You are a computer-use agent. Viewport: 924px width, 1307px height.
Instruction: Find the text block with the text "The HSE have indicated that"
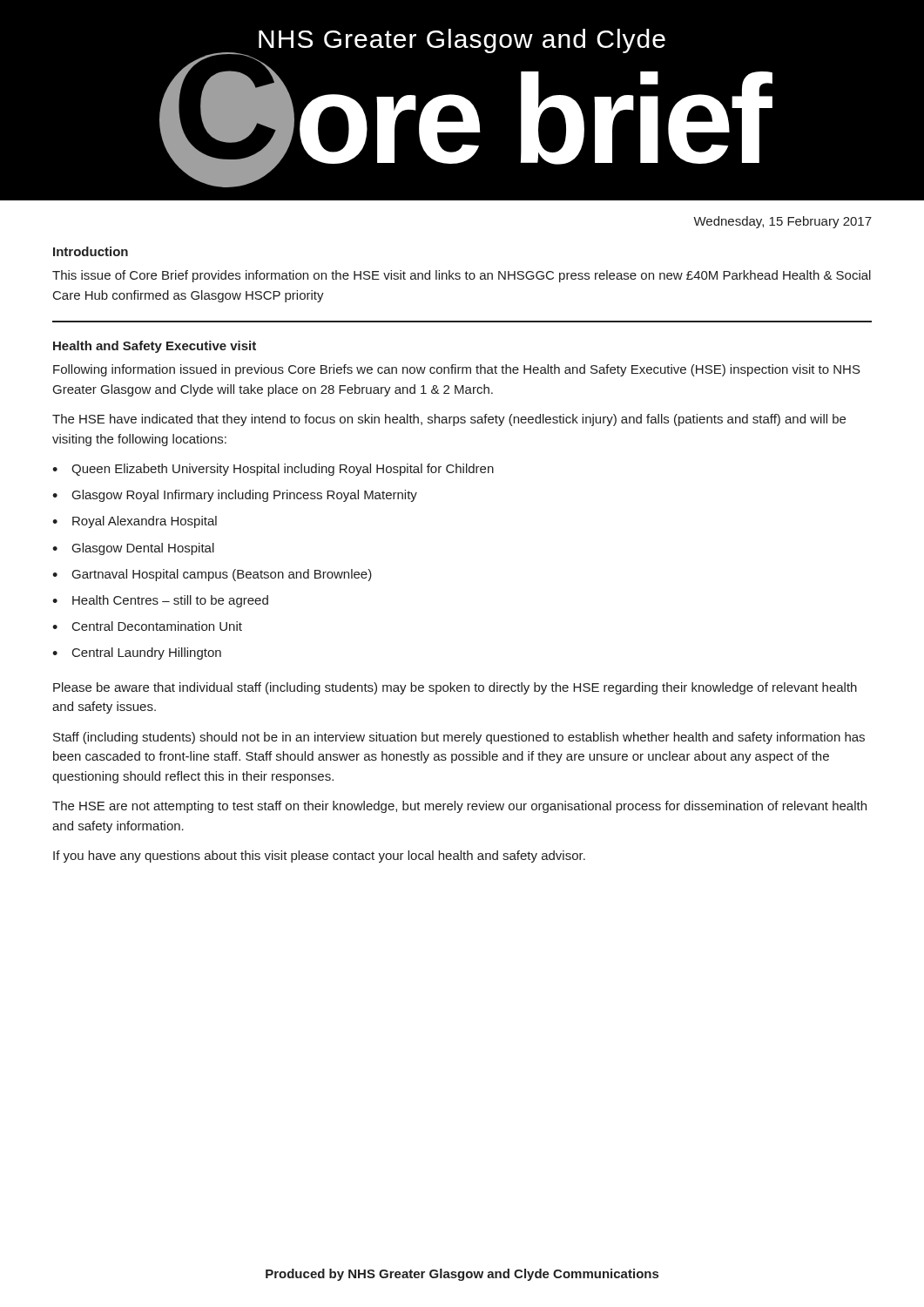[x=449, y=428]
